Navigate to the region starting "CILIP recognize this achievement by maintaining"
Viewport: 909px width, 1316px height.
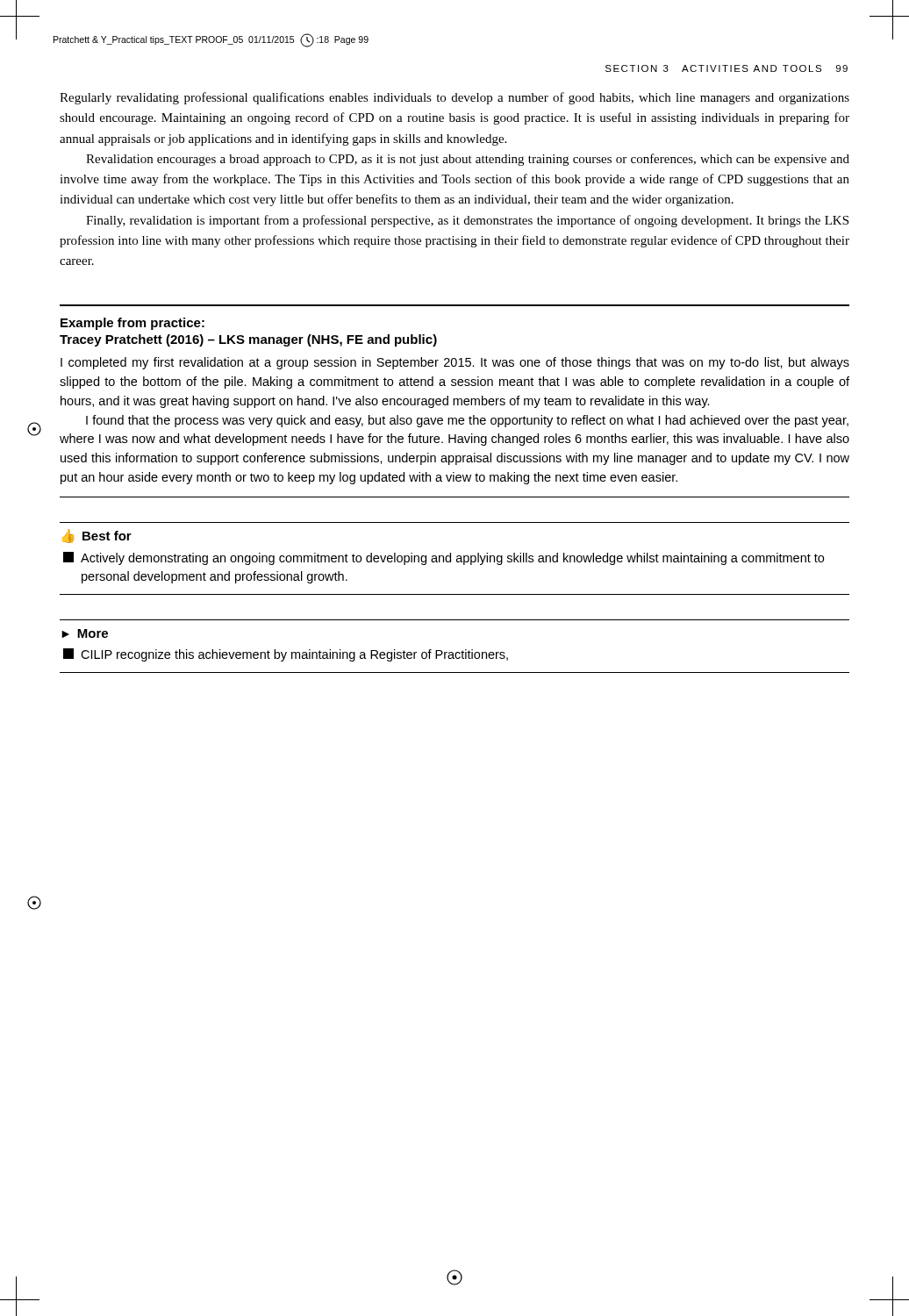286,655
